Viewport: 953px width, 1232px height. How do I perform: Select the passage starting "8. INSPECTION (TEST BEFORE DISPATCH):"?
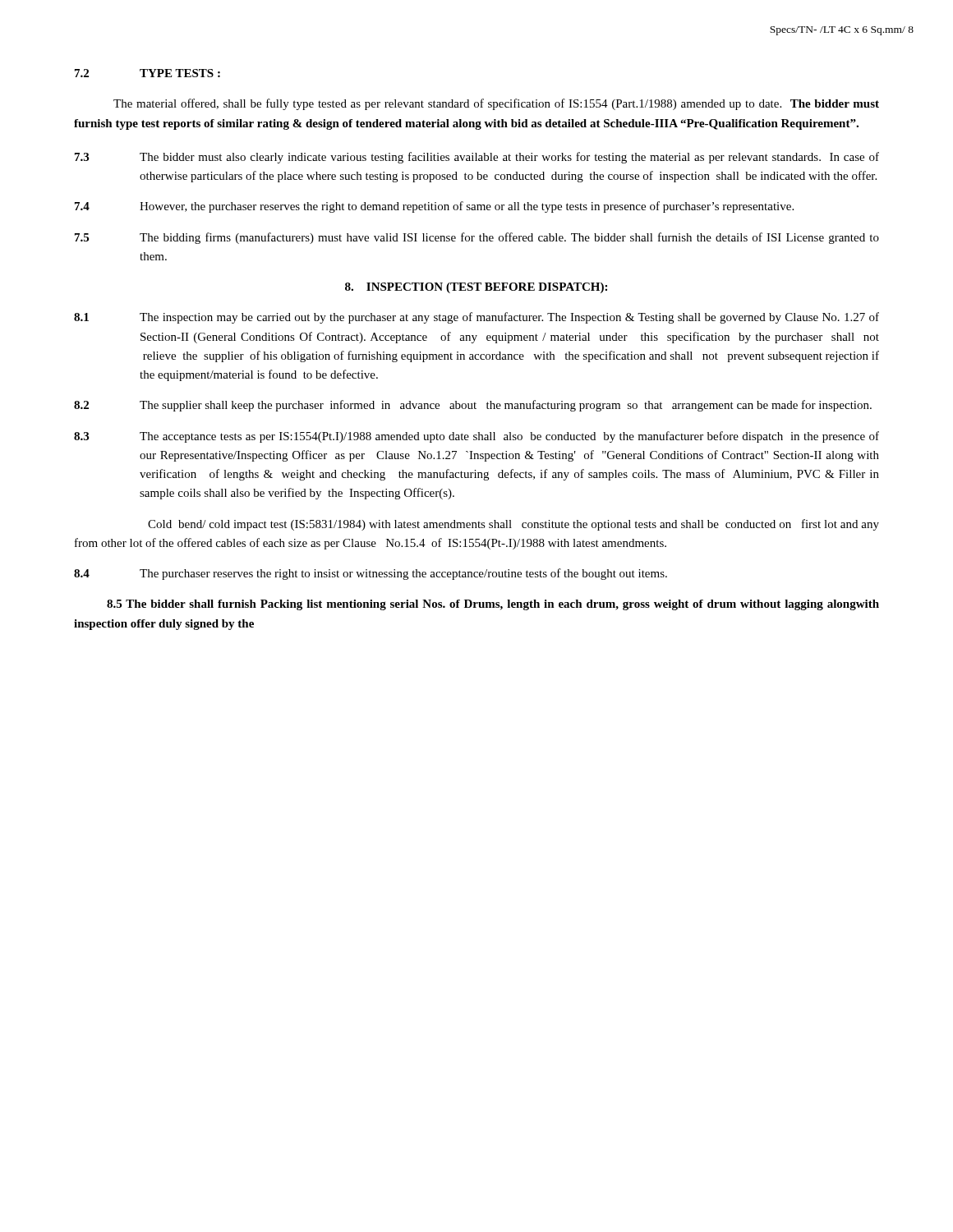tap(476, 287)
